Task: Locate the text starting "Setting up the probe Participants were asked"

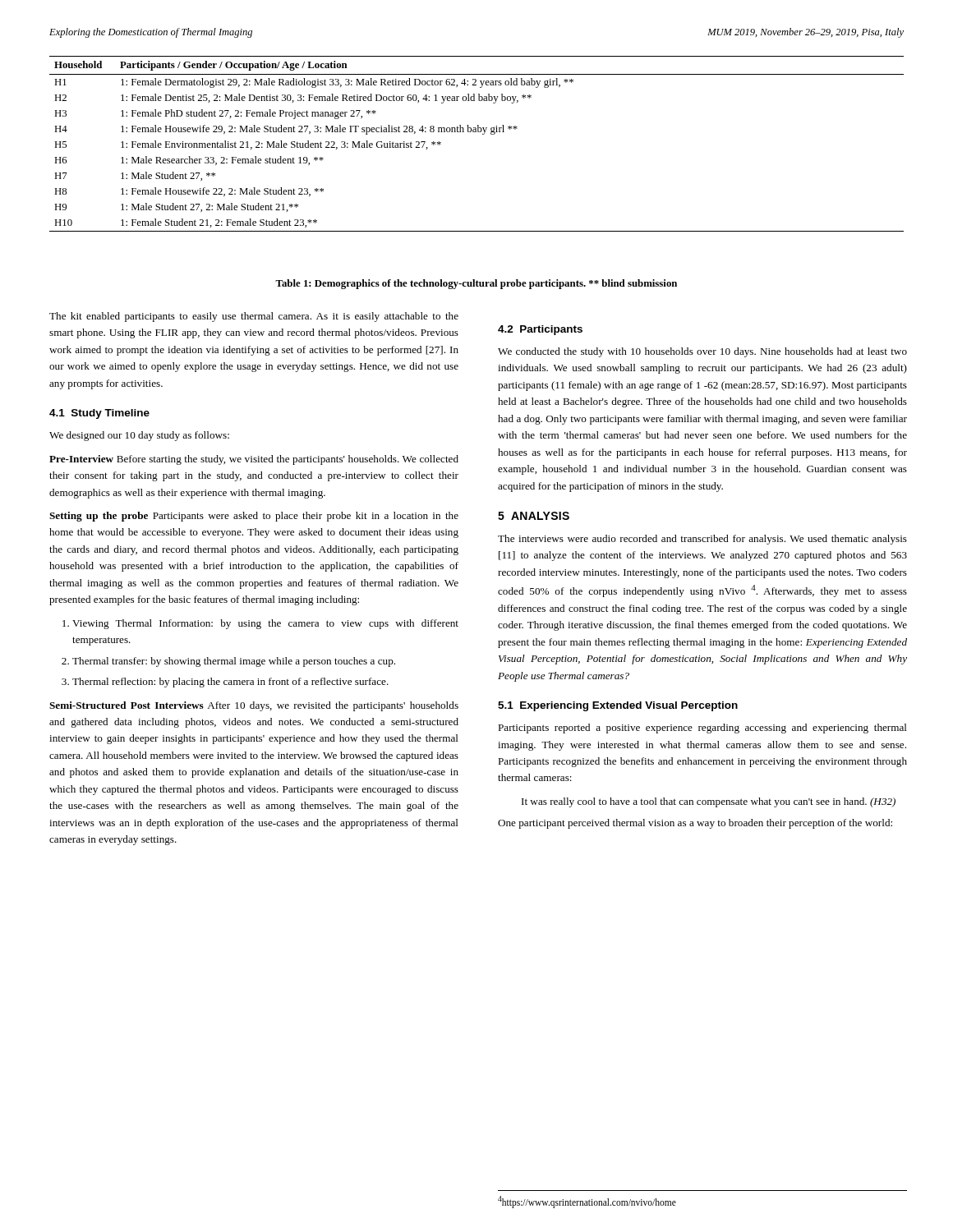Action: [x=254, y=557]
